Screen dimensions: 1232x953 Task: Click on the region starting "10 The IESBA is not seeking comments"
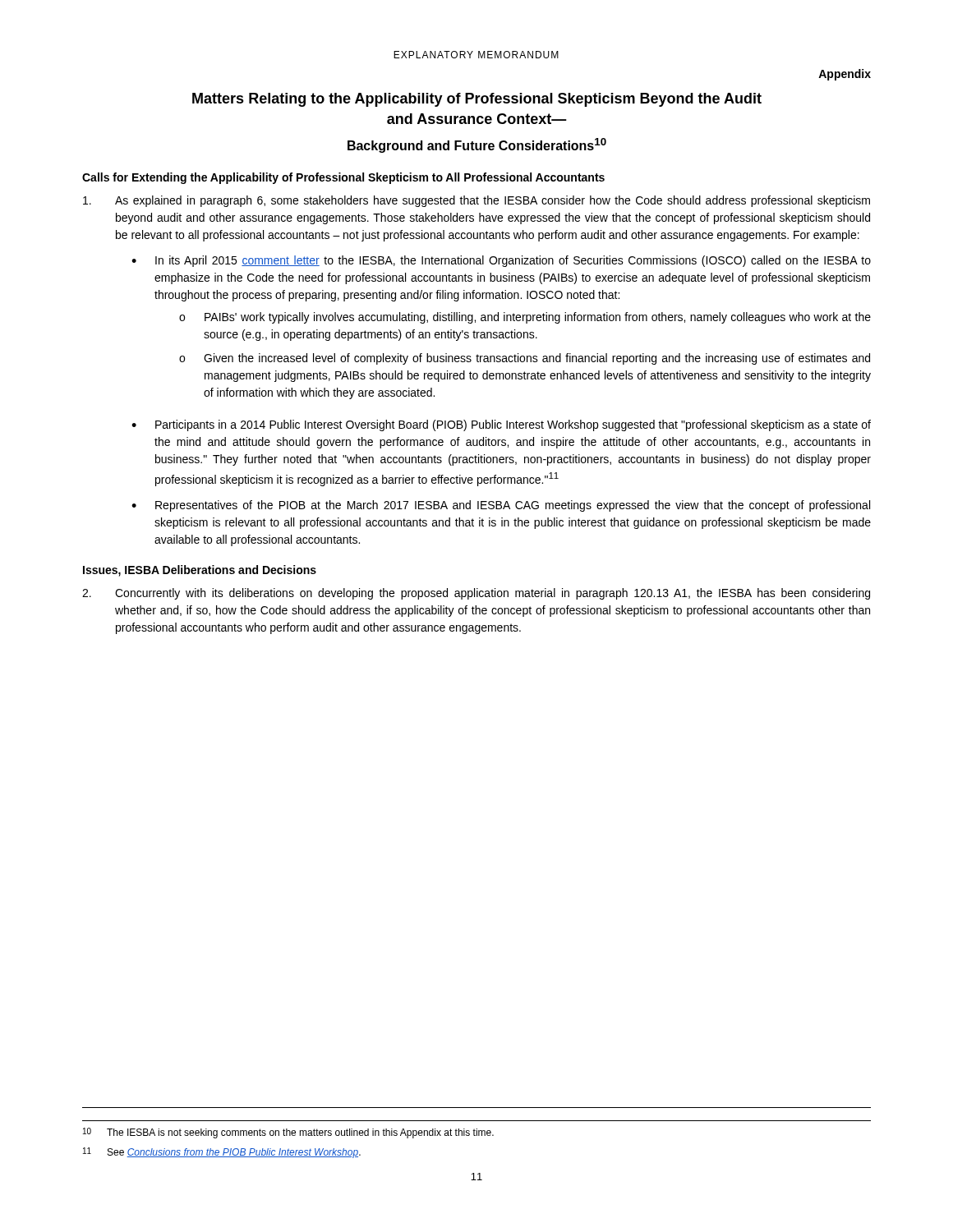point(476,1135)
